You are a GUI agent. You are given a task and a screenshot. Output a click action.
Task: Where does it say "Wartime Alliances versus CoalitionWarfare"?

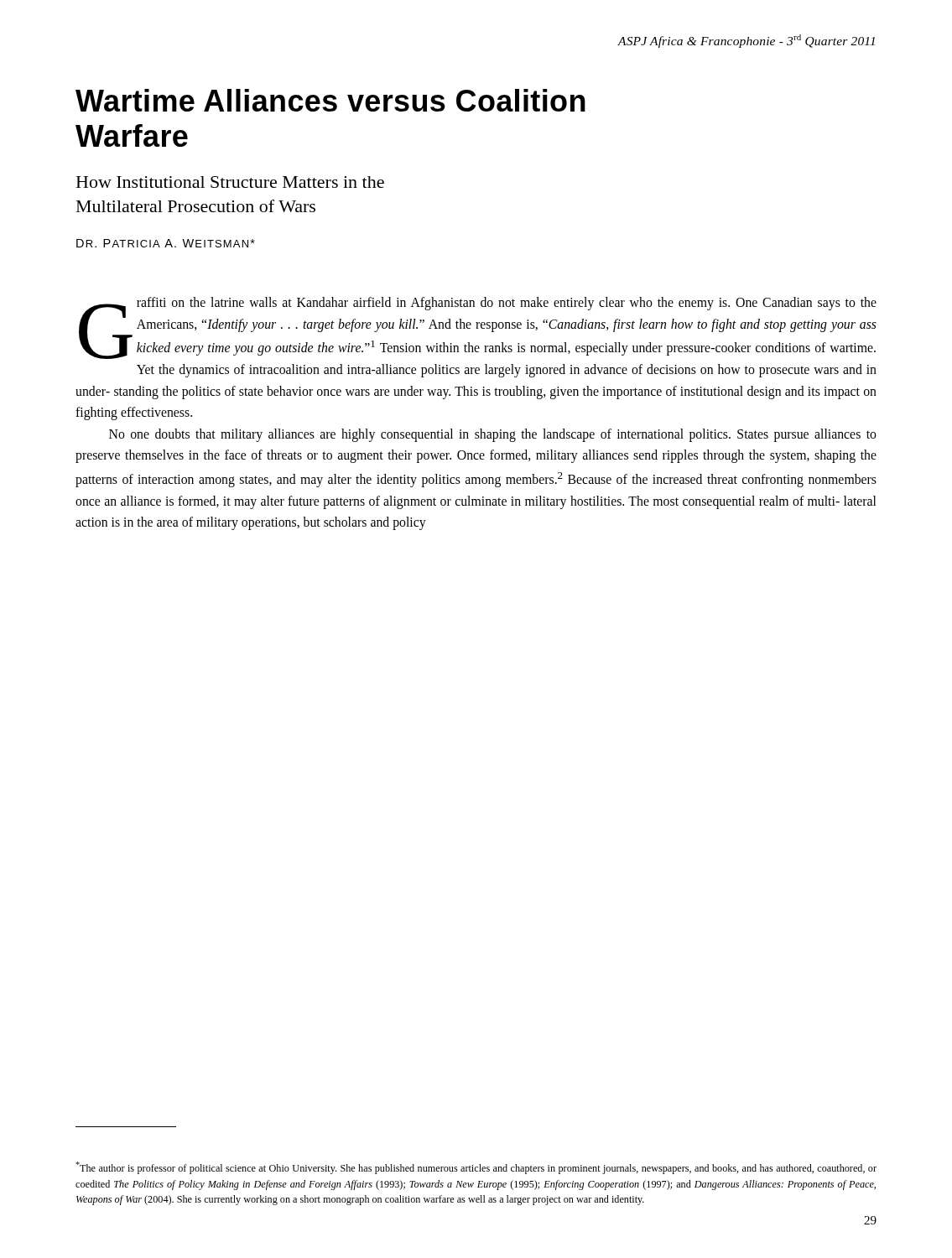coord(331,119)
